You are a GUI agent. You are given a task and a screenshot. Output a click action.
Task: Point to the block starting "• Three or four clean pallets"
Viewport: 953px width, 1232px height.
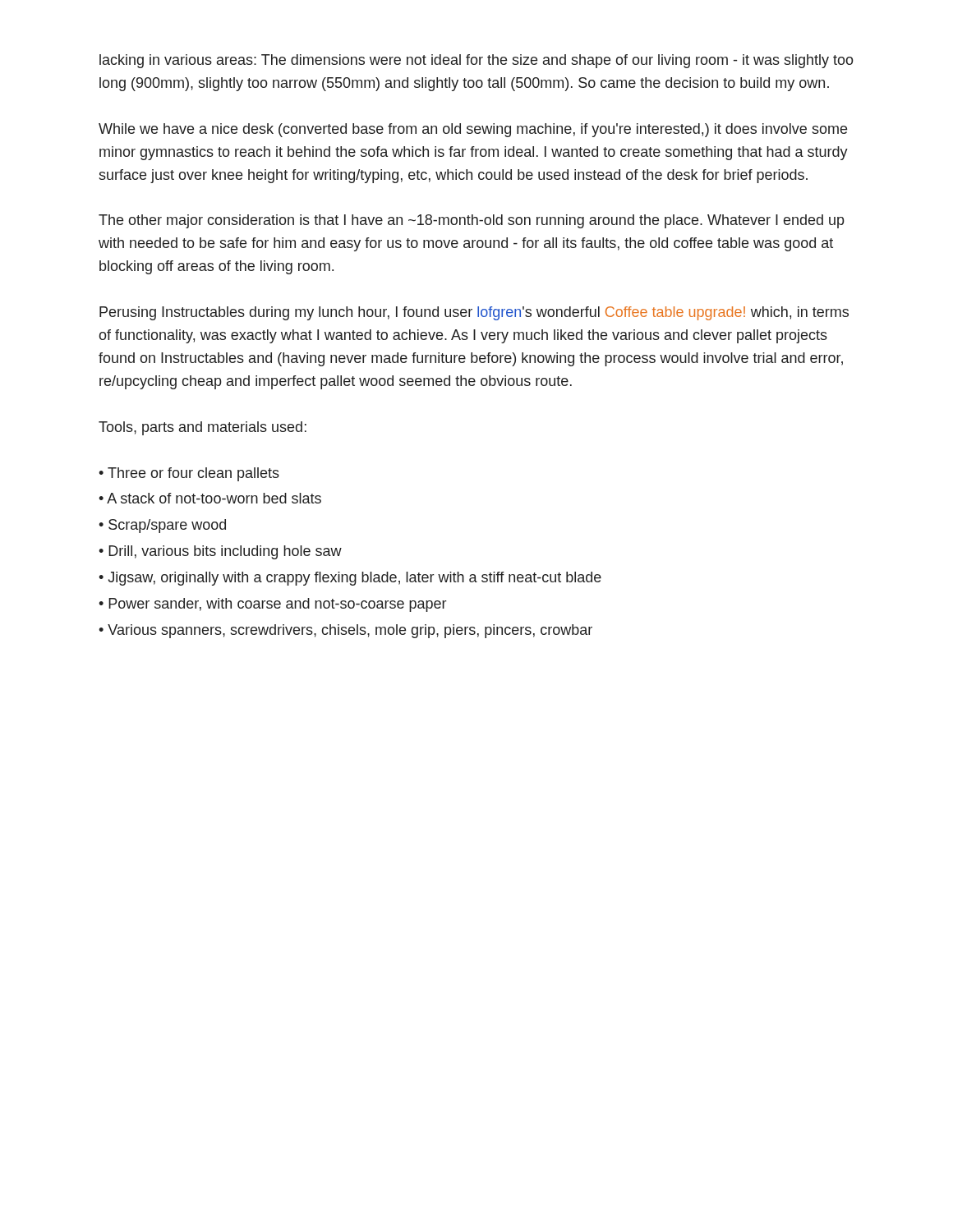click(x=189, y=473)
